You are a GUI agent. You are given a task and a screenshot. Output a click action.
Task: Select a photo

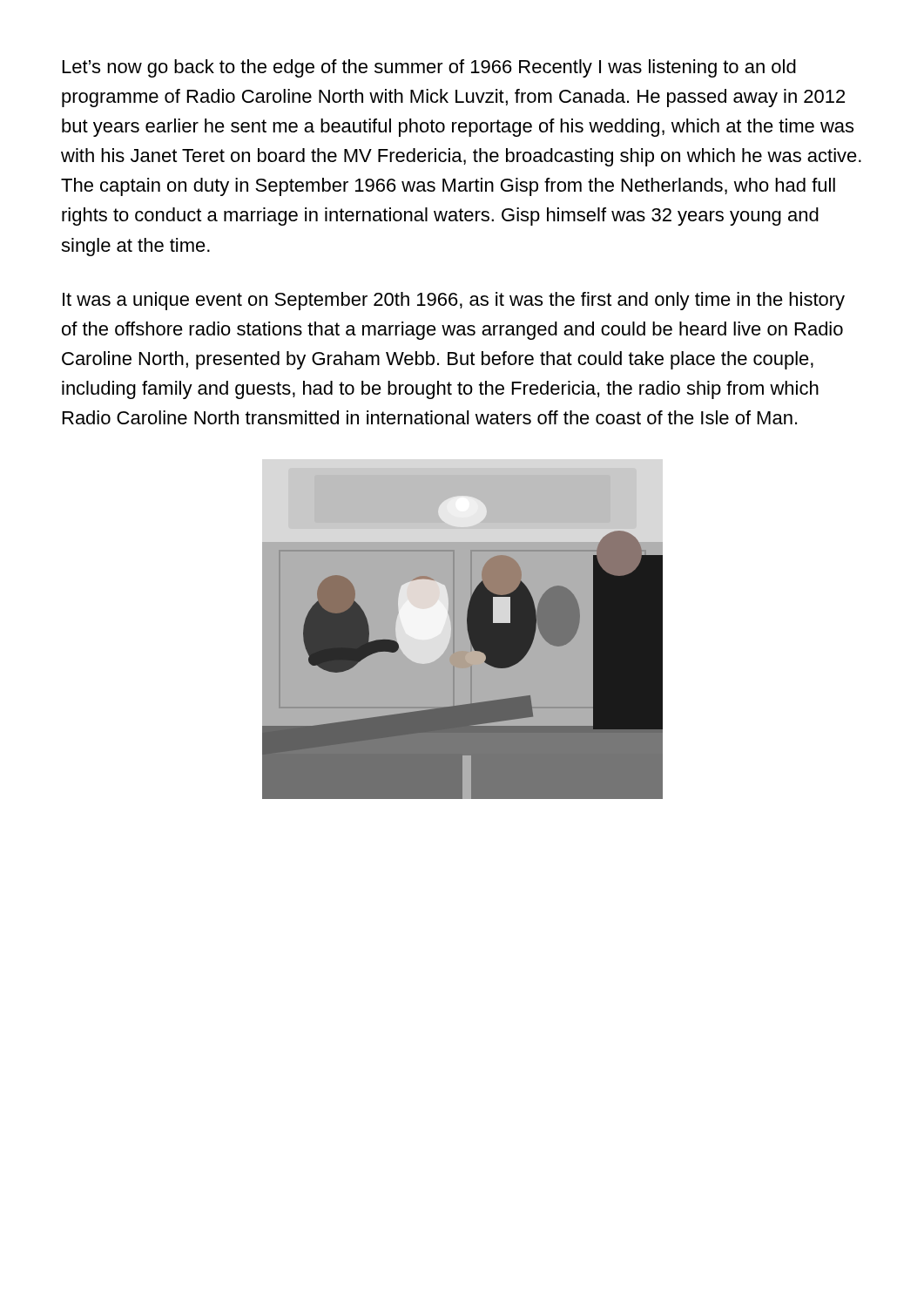[x=462, y=629]
